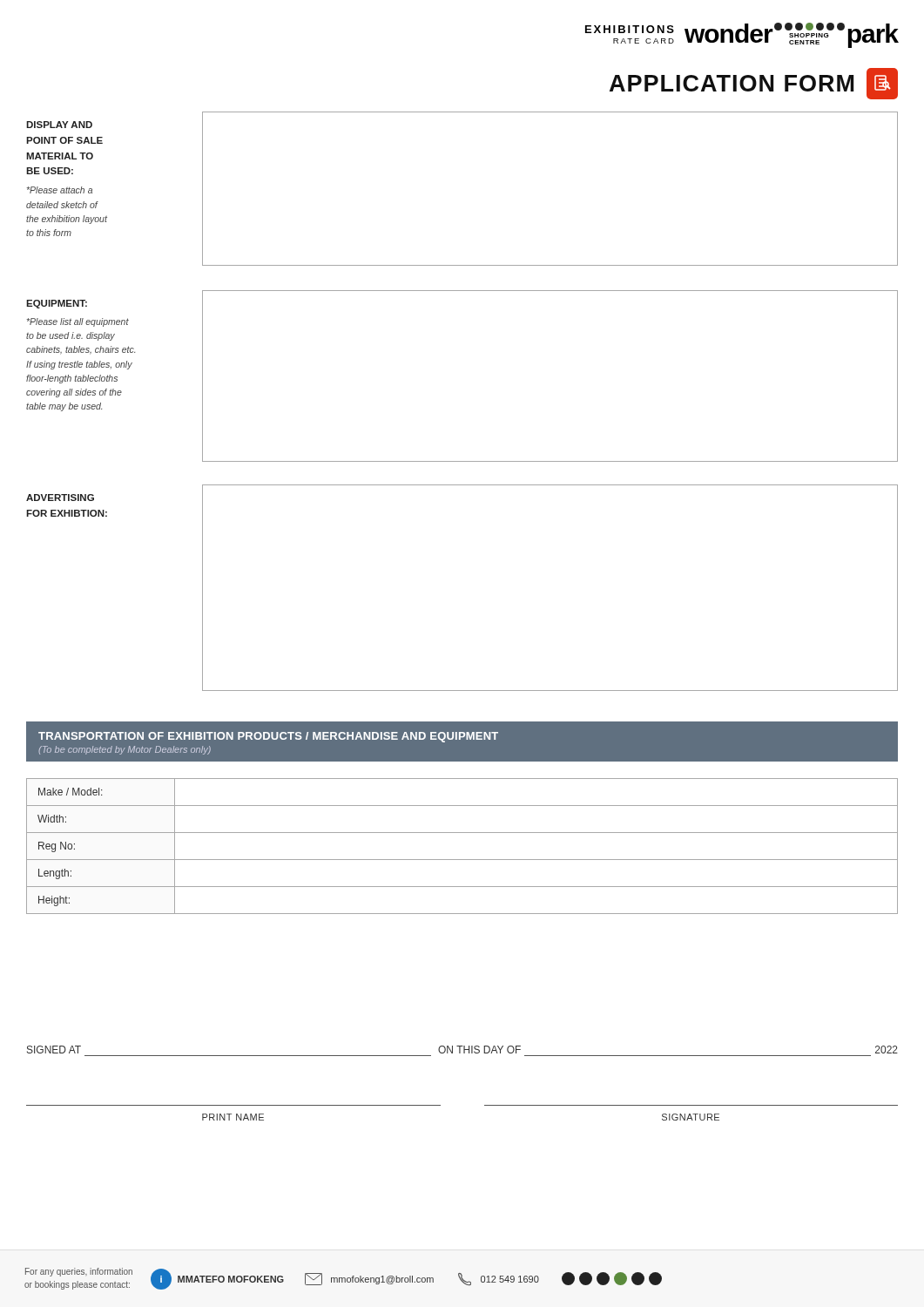
Task: Find the text containing "SIGNED AT ON THIS DAY OF 2022"
Action: 462,1049
